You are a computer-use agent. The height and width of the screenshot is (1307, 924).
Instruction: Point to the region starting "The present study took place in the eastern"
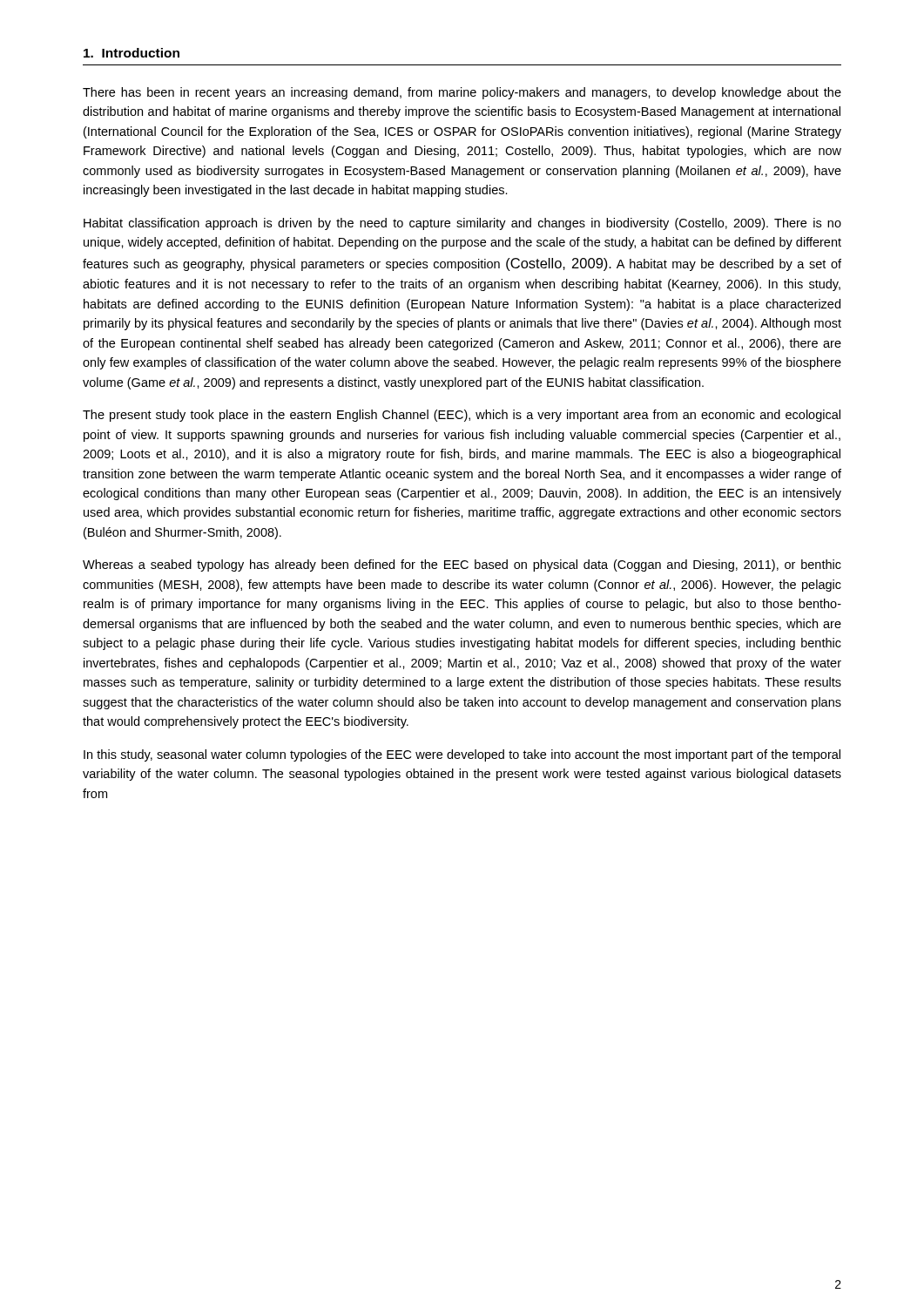tap(462, 474)
